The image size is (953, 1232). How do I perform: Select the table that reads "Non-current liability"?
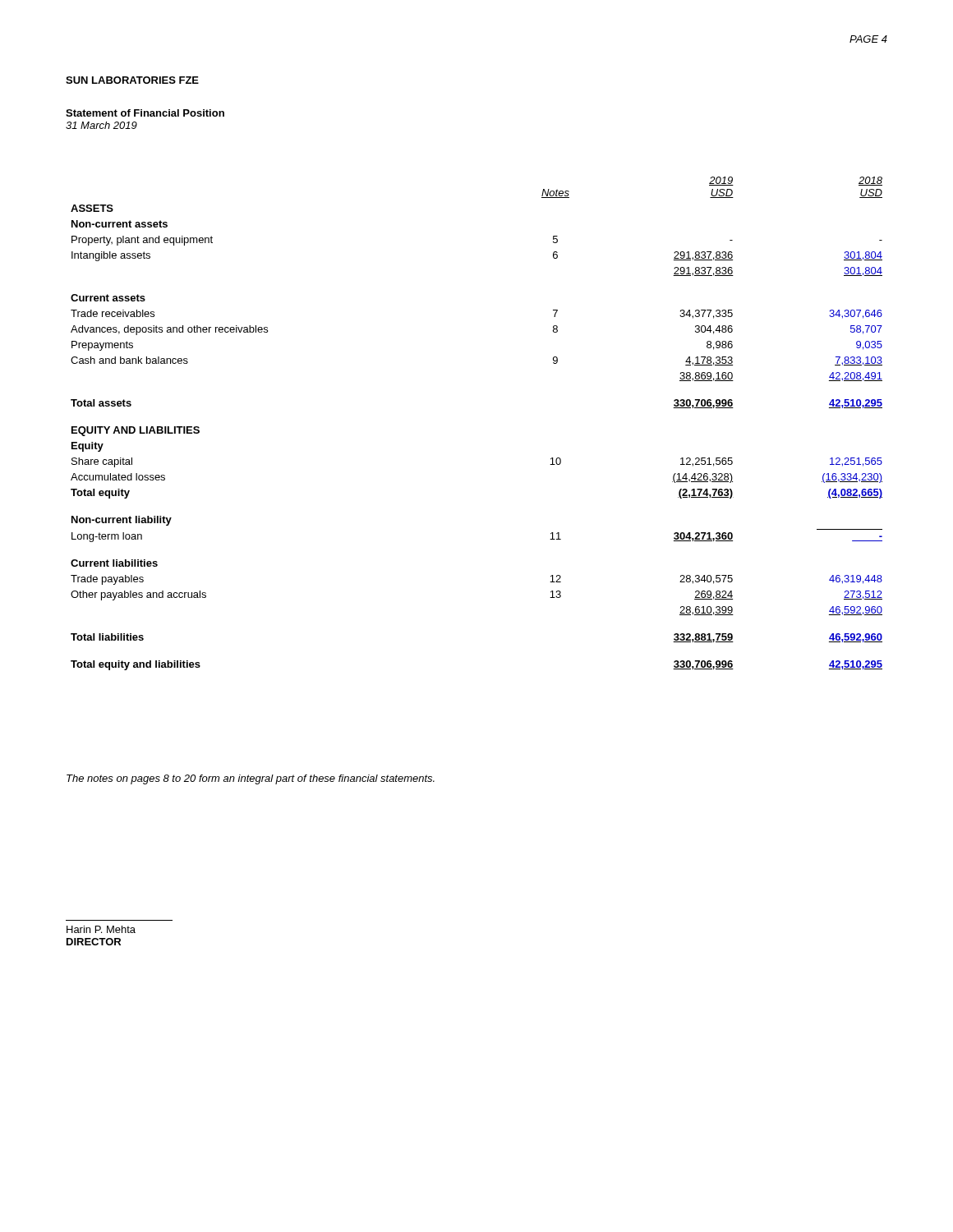coord(476,422)
